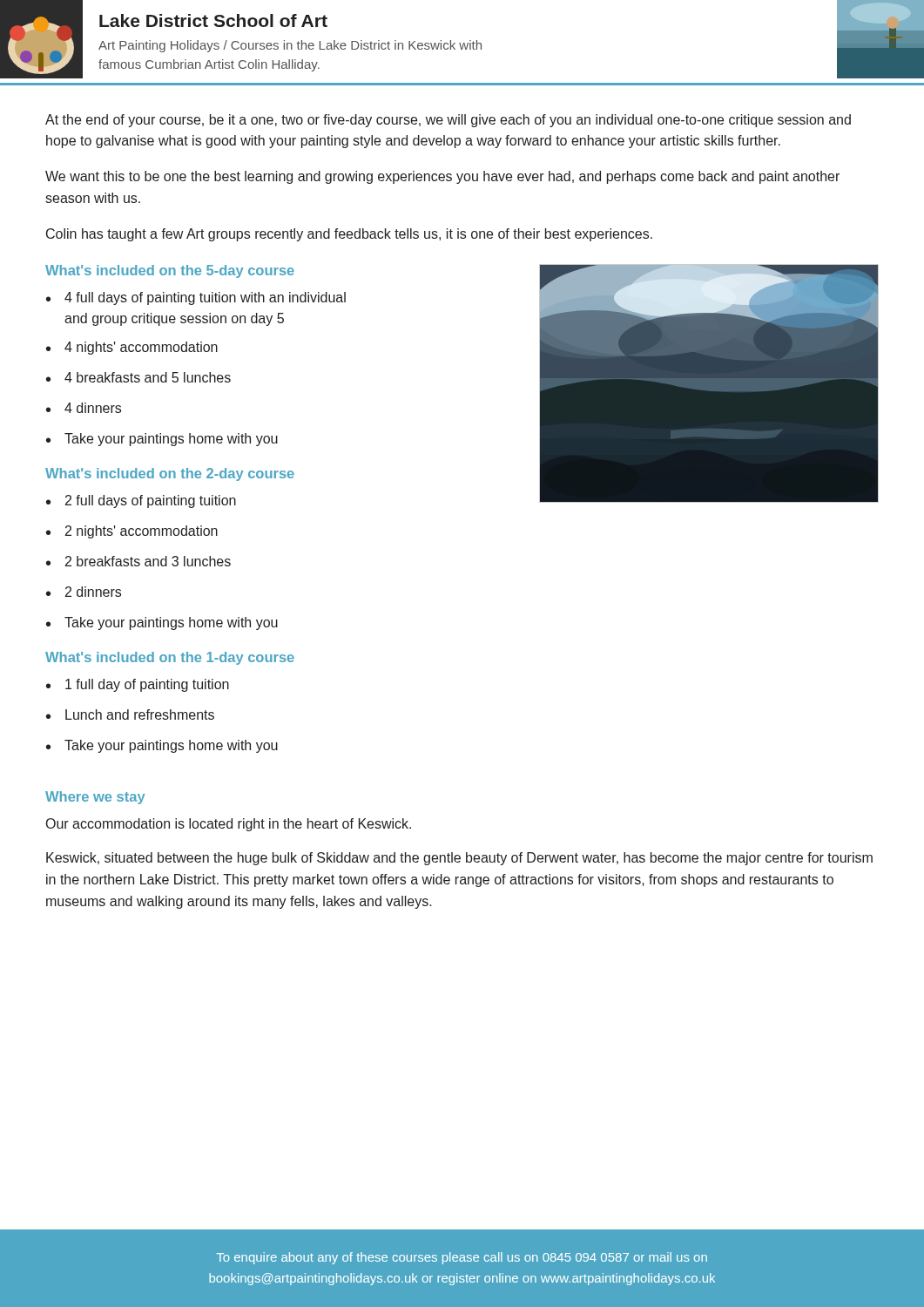The height and width of the screenshot is (1307, 924).
Task: Select the list item with the text "• 2 dinners"
Action: click(x=84, y=594)
